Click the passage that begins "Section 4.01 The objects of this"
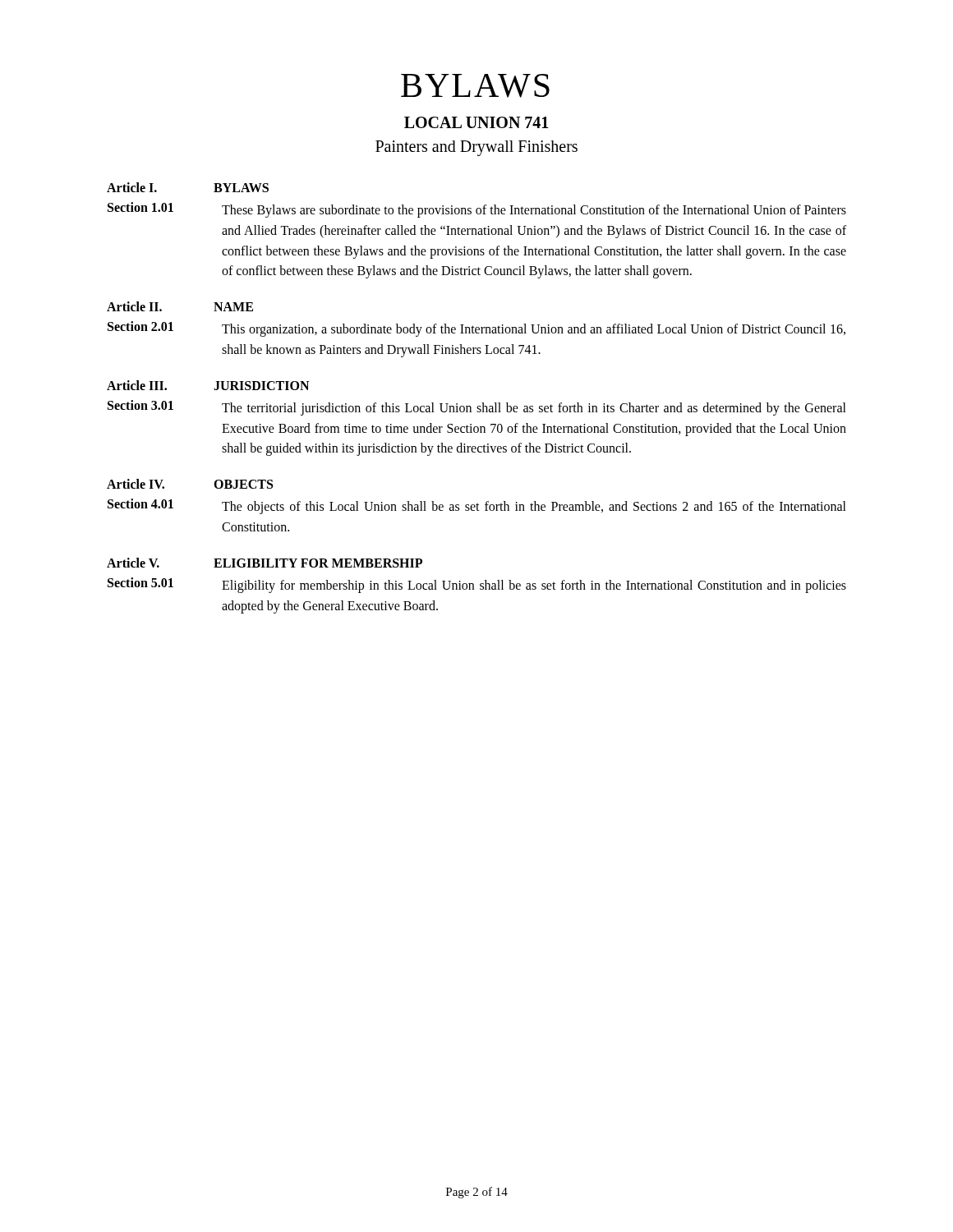The height and width of the screenshot is (1232, 953). 476,517
